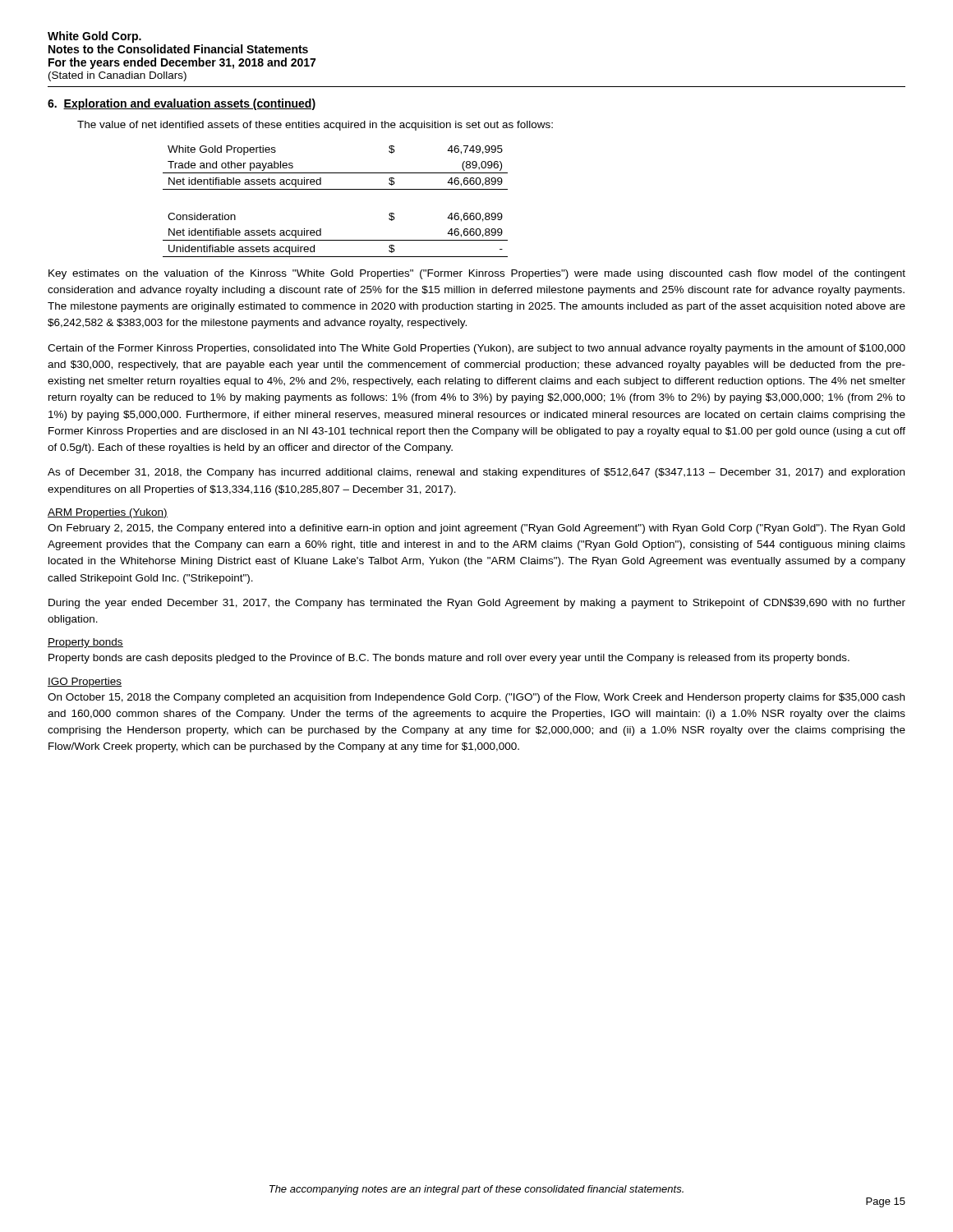Select the text block that reads "Key estimates on the valuation of the Kinross"
This screenshot has width=953, height=1232.
(476, 298)
